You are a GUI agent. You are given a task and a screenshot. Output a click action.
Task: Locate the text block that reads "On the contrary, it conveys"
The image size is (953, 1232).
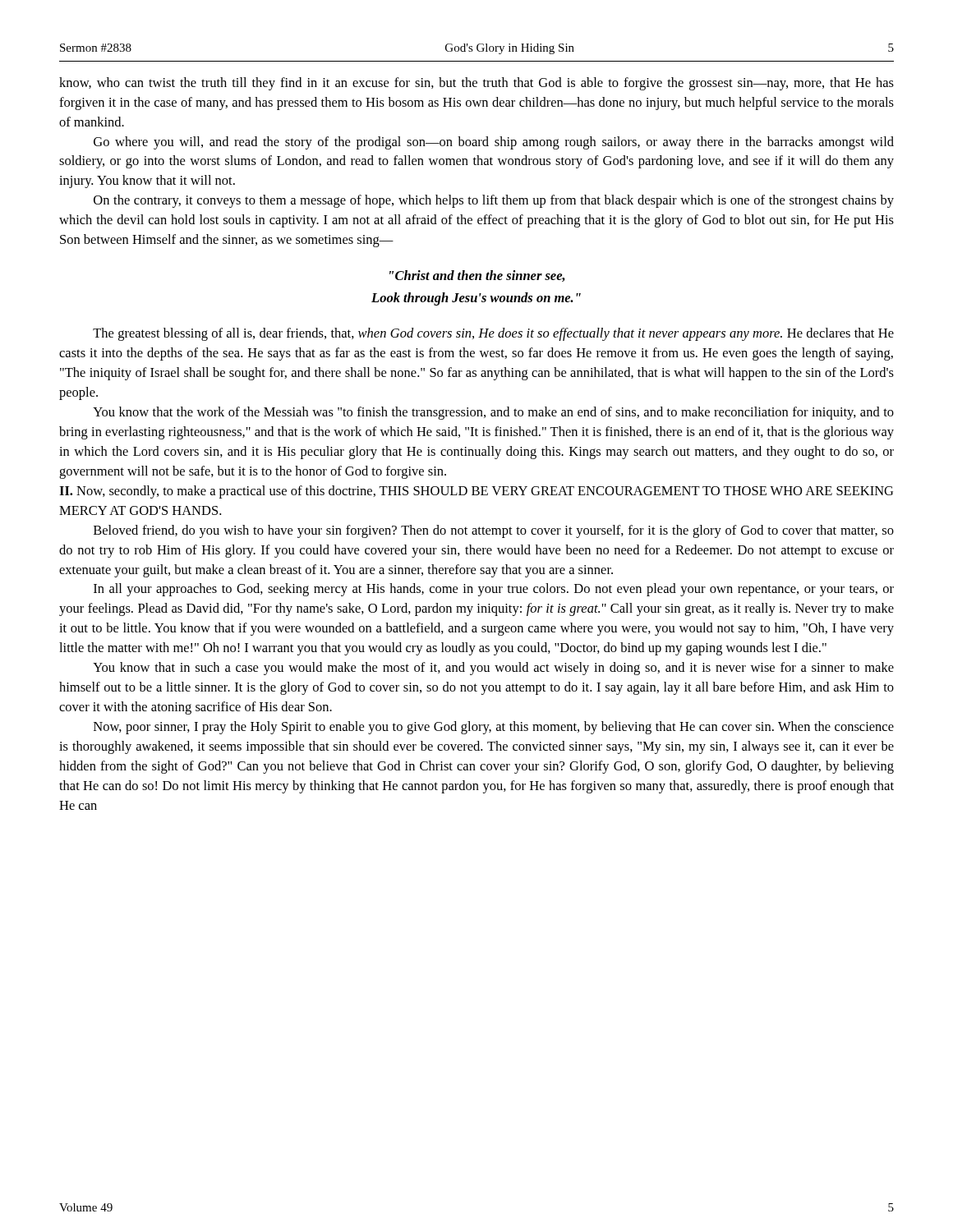coord(476,220)
